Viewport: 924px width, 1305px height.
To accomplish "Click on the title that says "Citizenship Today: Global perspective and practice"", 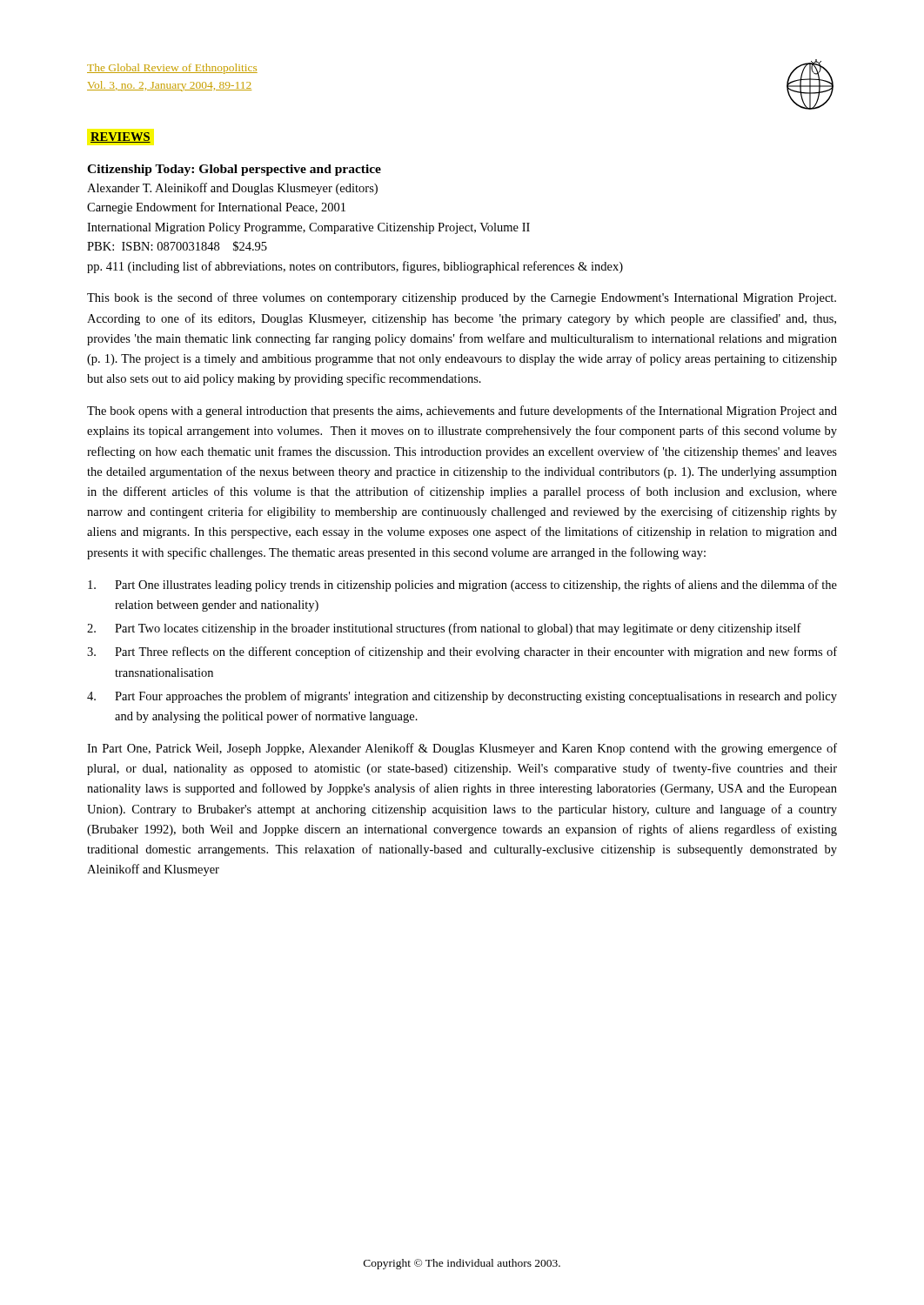I will point(234,168).
